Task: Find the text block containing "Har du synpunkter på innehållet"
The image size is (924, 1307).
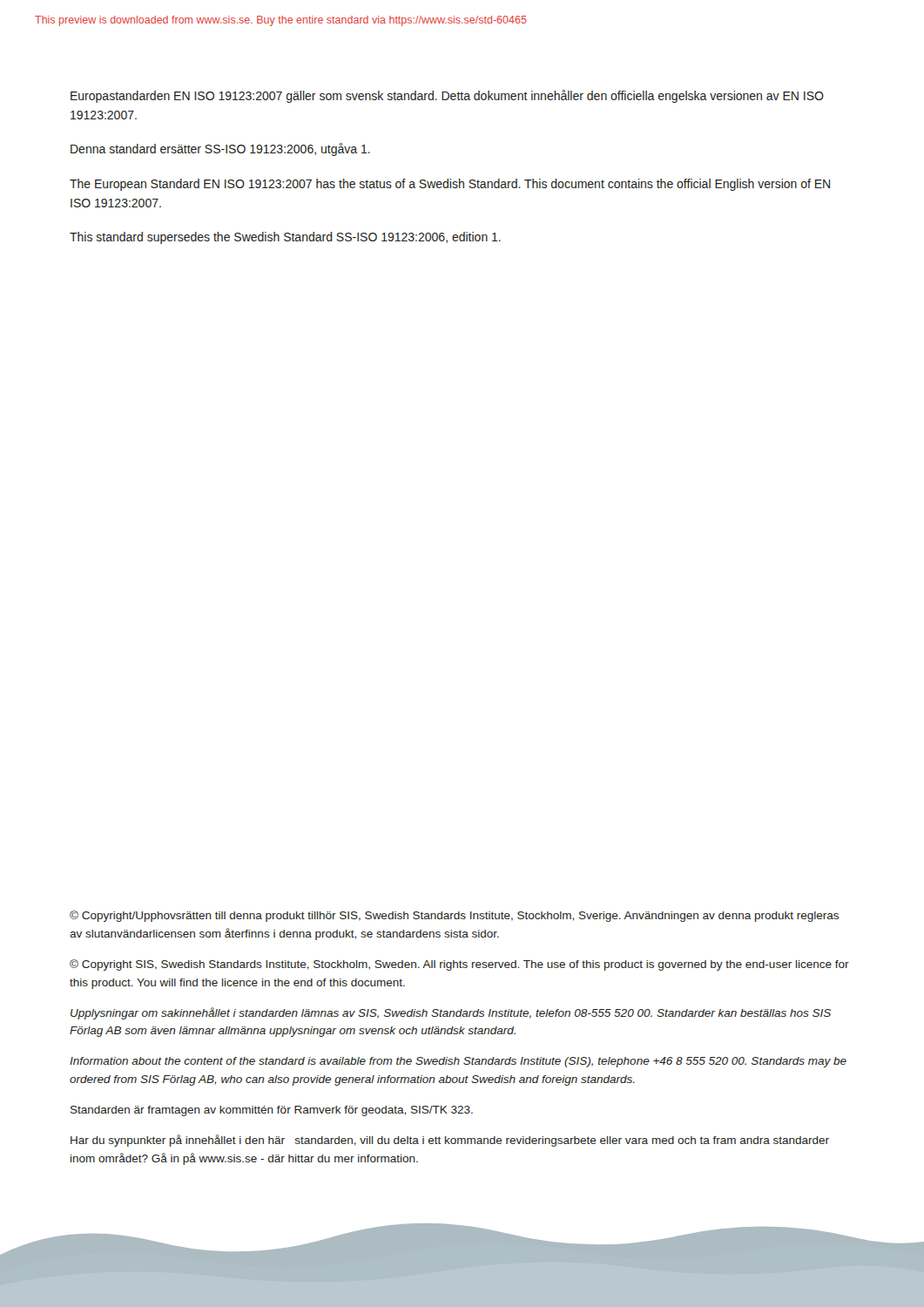Action: click(x=449, y=1149)
